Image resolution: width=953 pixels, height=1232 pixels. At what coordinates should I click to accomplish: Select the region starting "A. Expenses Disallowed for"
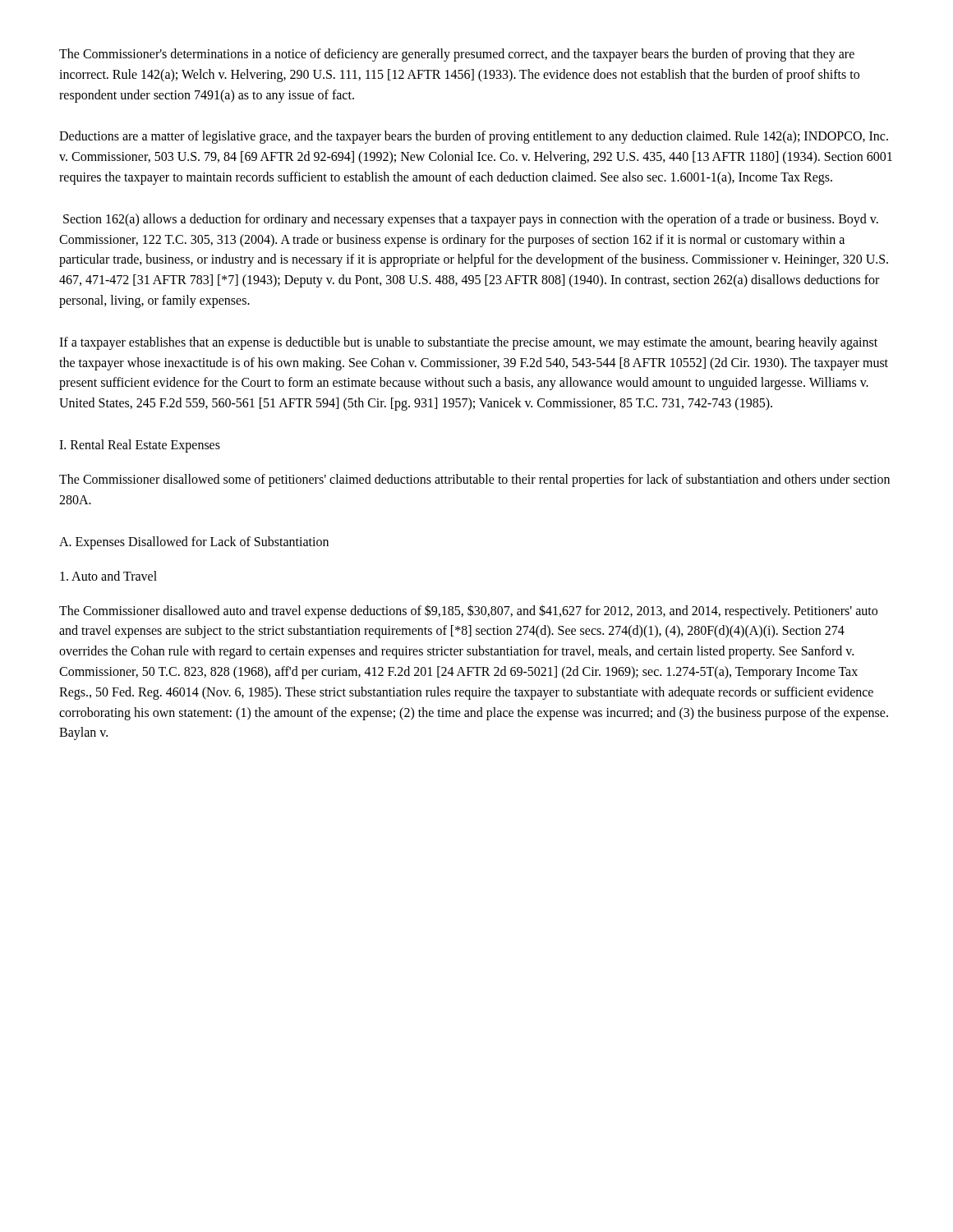[x=194, y=541]
